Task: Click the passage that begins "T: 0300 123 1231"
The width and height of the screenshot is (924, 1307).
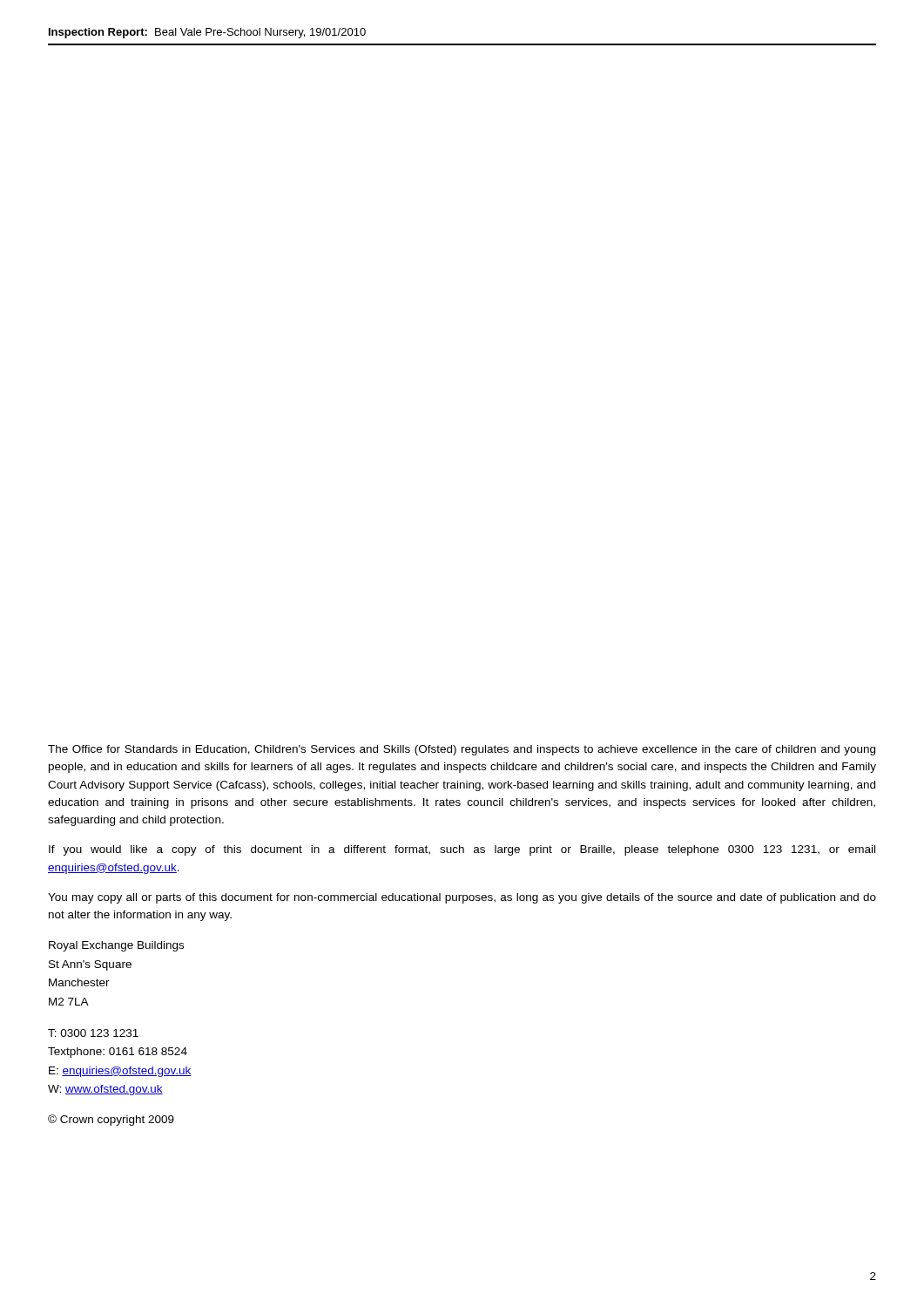Action: pyautogui.click(x=93, y=1033)
